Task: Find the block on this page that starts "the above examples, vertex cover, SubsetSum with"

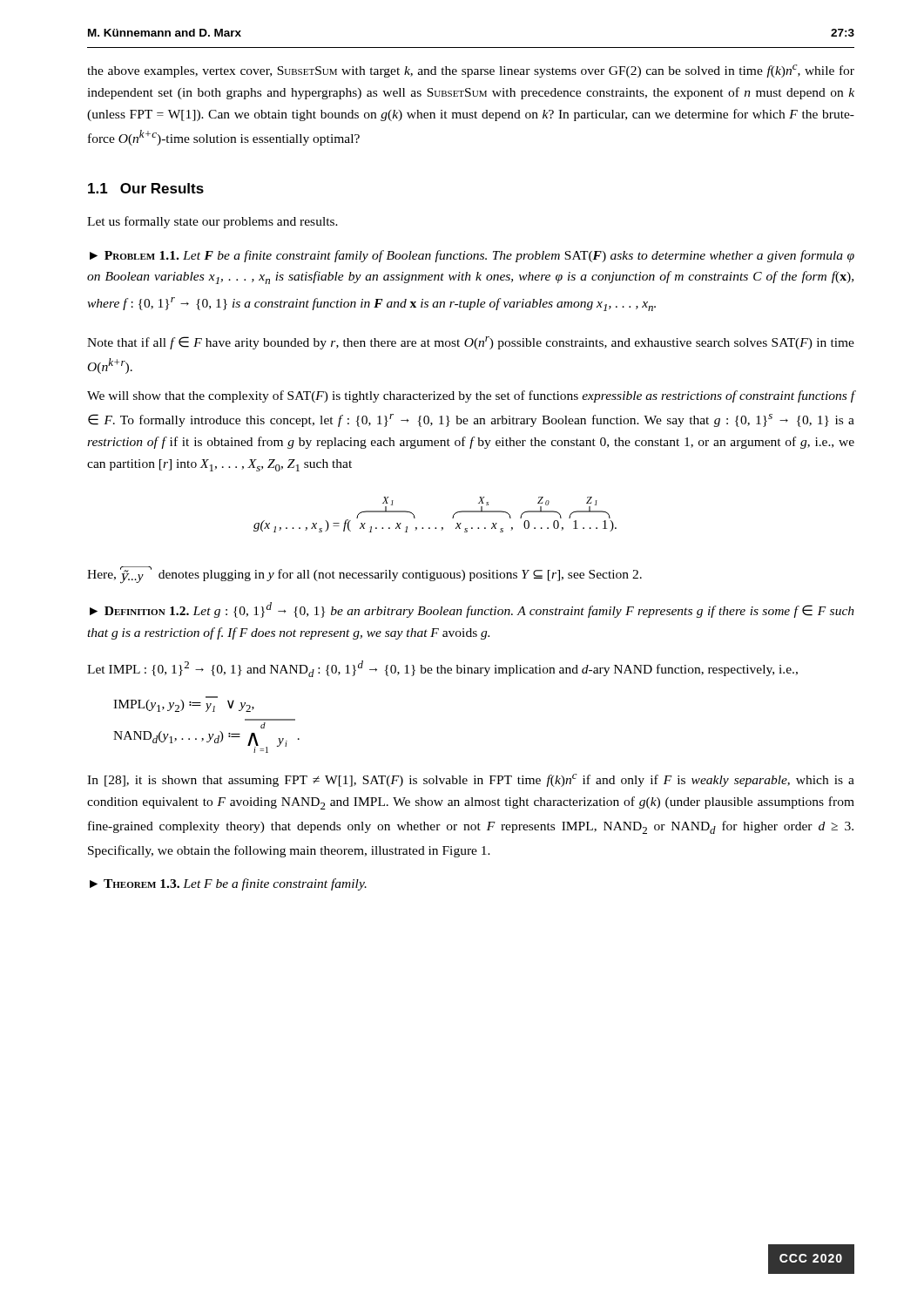Action: point(471,102)
